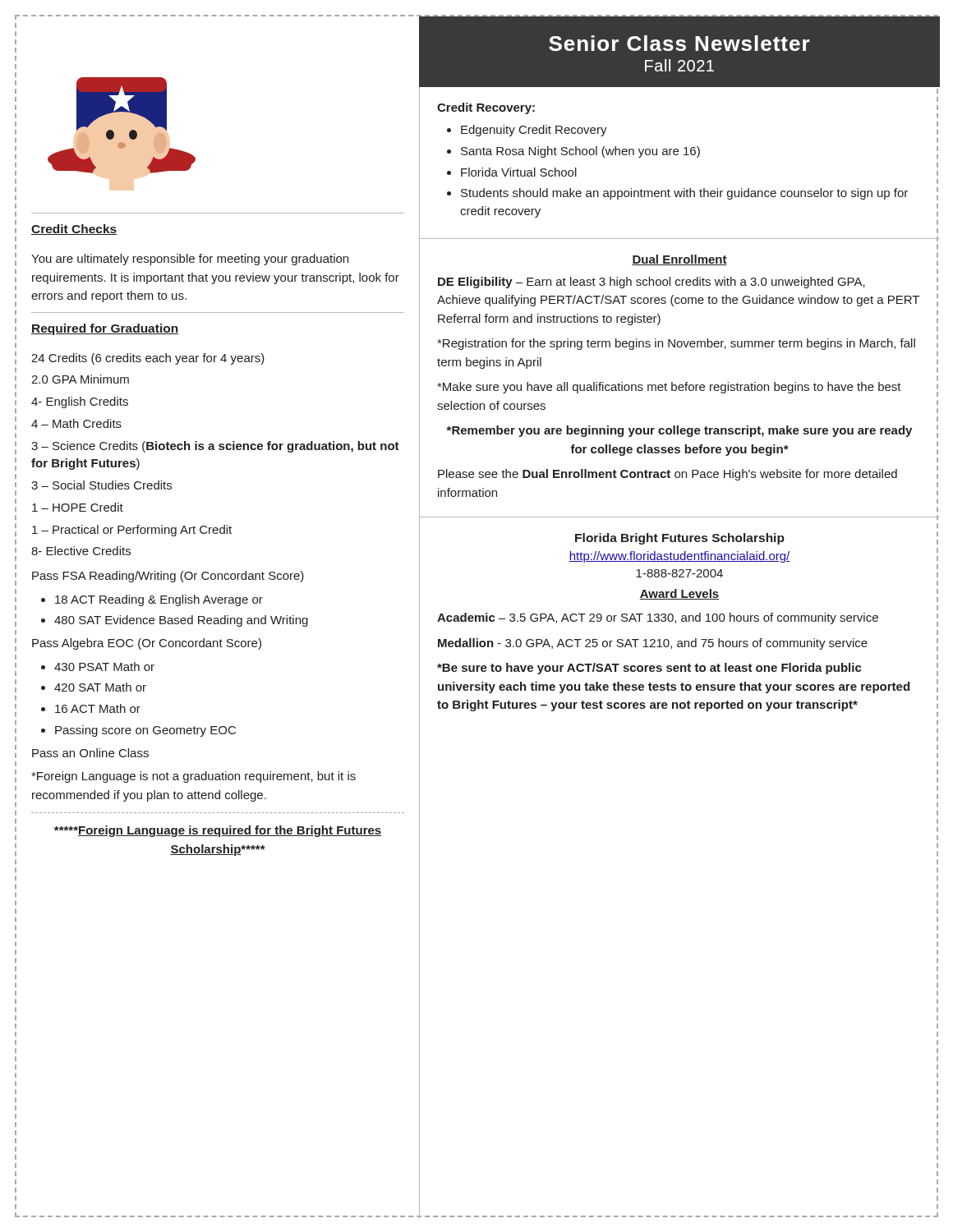Screen dimensions: 1232x953
Task: Select the text block with the text "Academic – 3.5"
Action: [658, 617]
